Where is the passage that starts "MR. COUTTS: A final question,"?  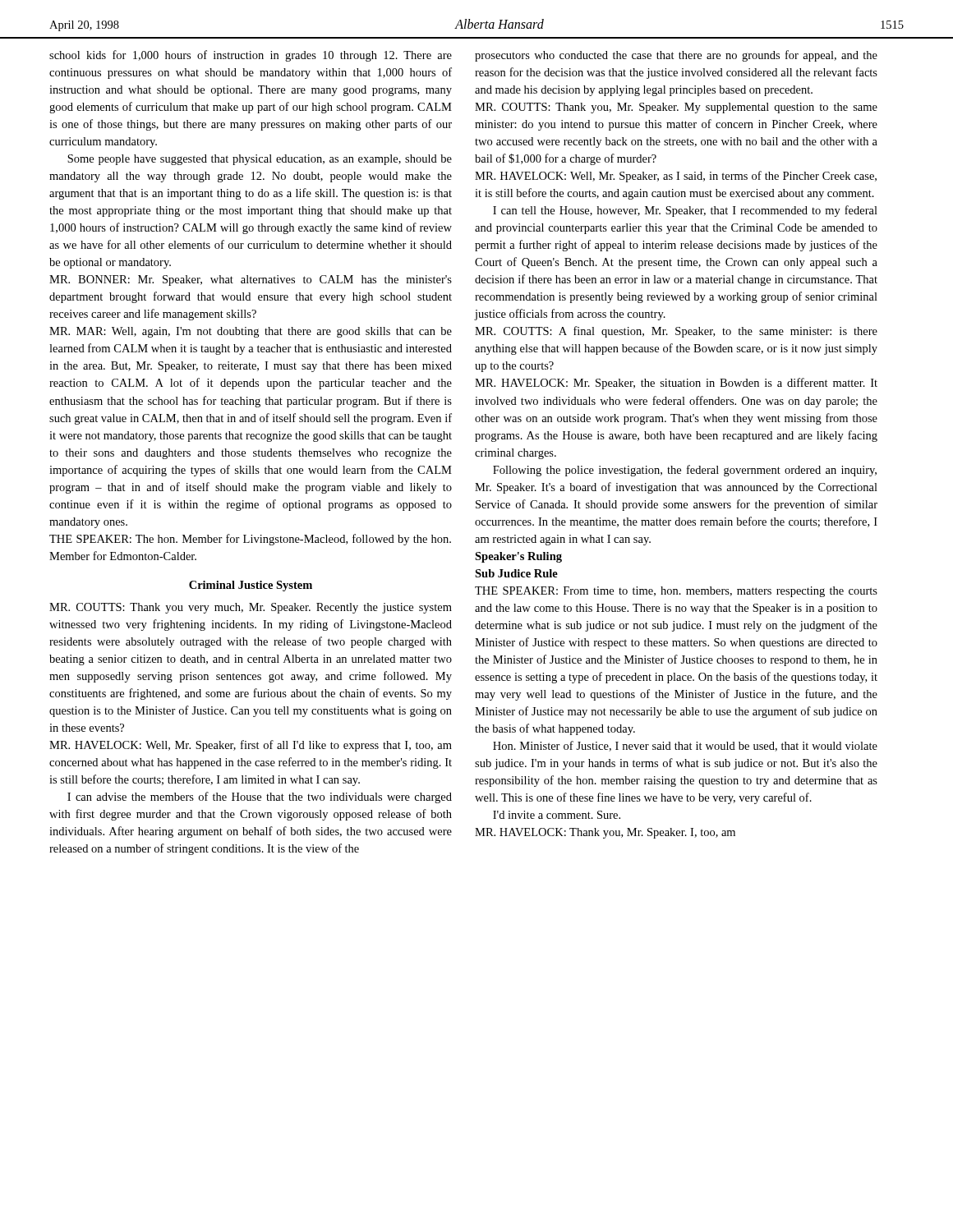coord(676,349)
